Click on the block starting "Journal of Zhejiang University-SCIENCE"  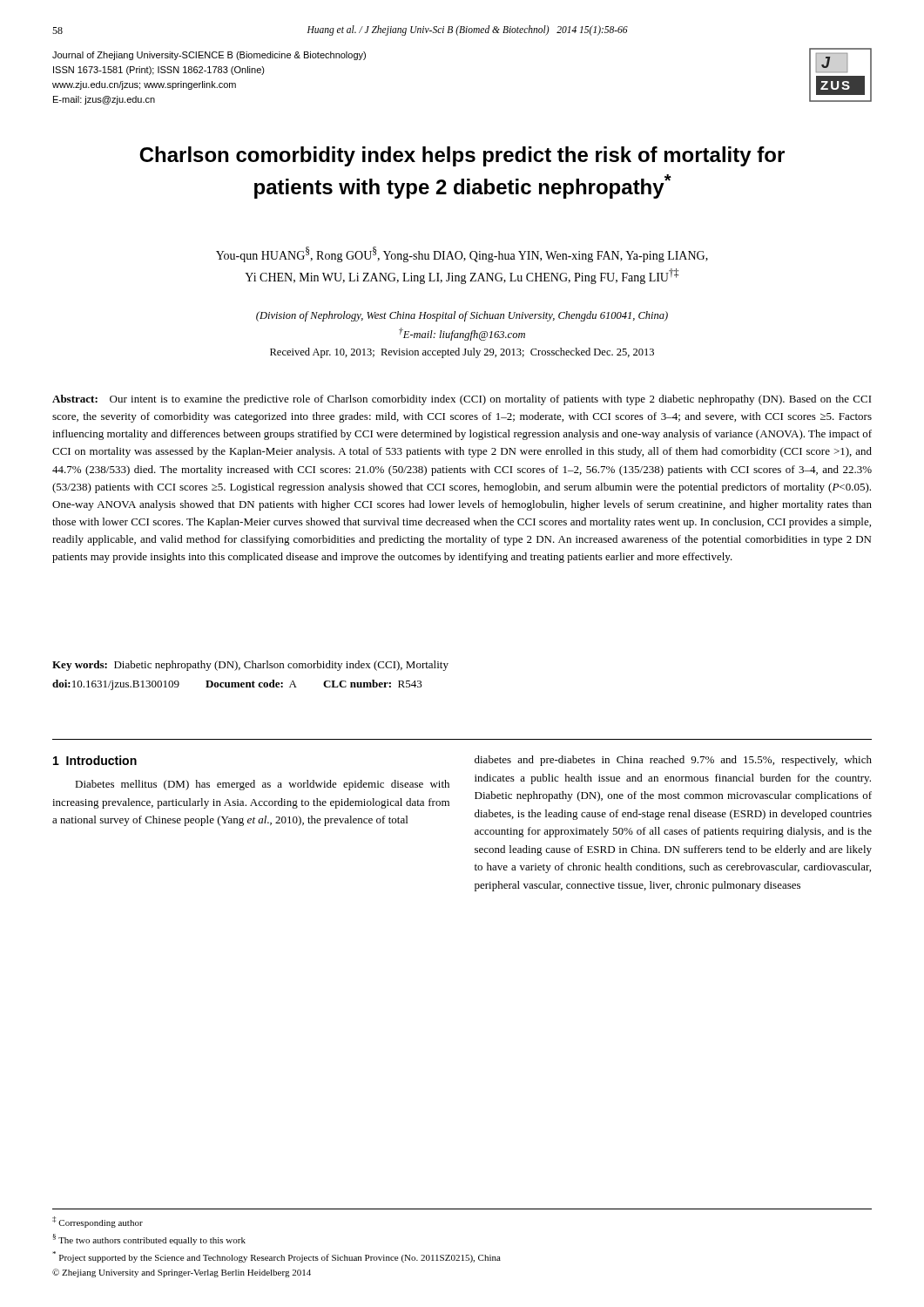[209, 77]
